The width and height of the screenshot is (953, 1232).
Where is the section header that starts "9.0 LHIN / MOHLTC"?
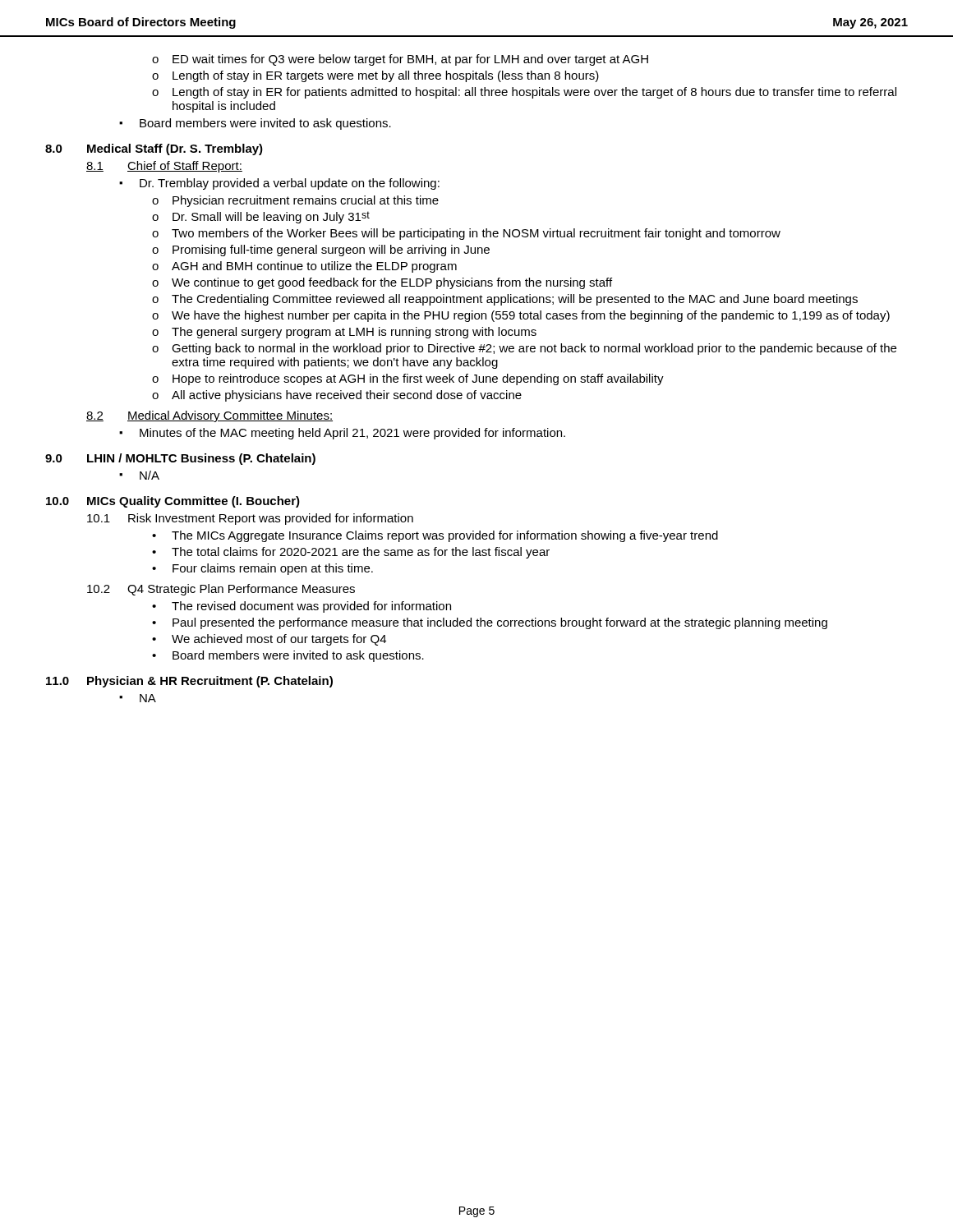point(180,459)
